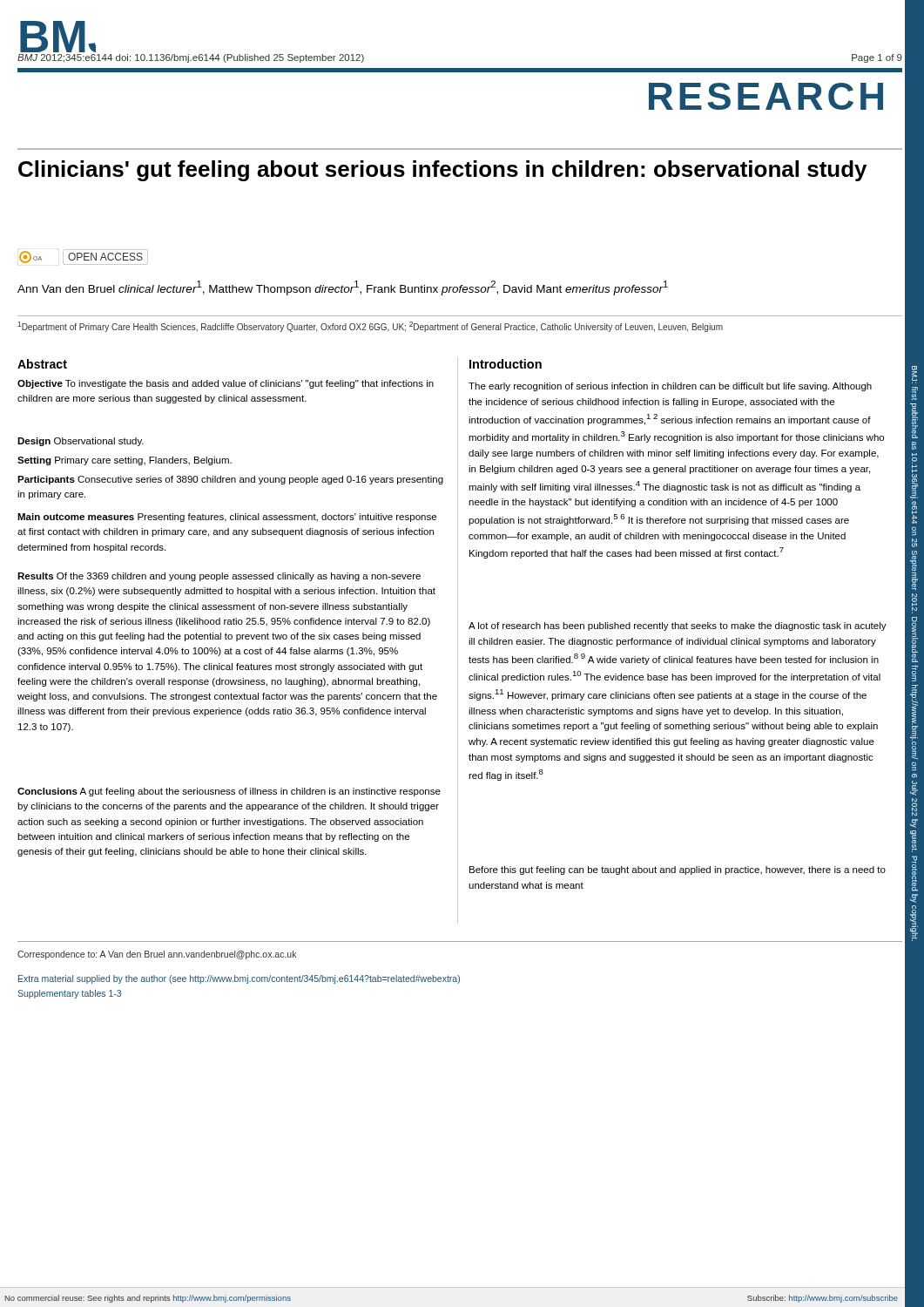The width and height of the screenshot is (924, 1307).
Task: Point to the block beginning "Main outcome measures Presenting features, clinical"
Action: tap(227, 532)
